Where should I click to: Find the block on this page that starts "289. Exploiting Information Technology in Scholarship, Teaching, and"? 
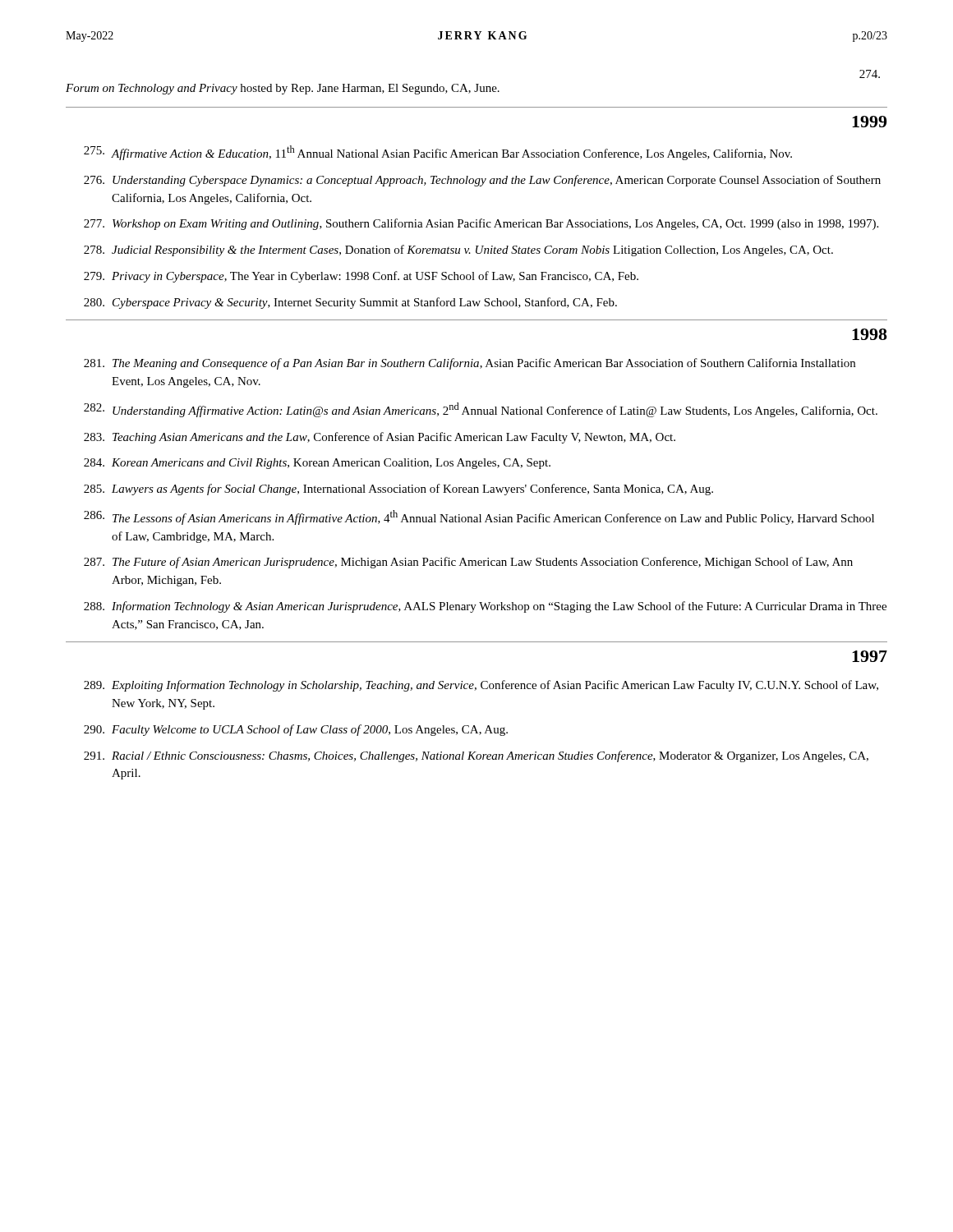pyautogui.click(x=476, y=695)
